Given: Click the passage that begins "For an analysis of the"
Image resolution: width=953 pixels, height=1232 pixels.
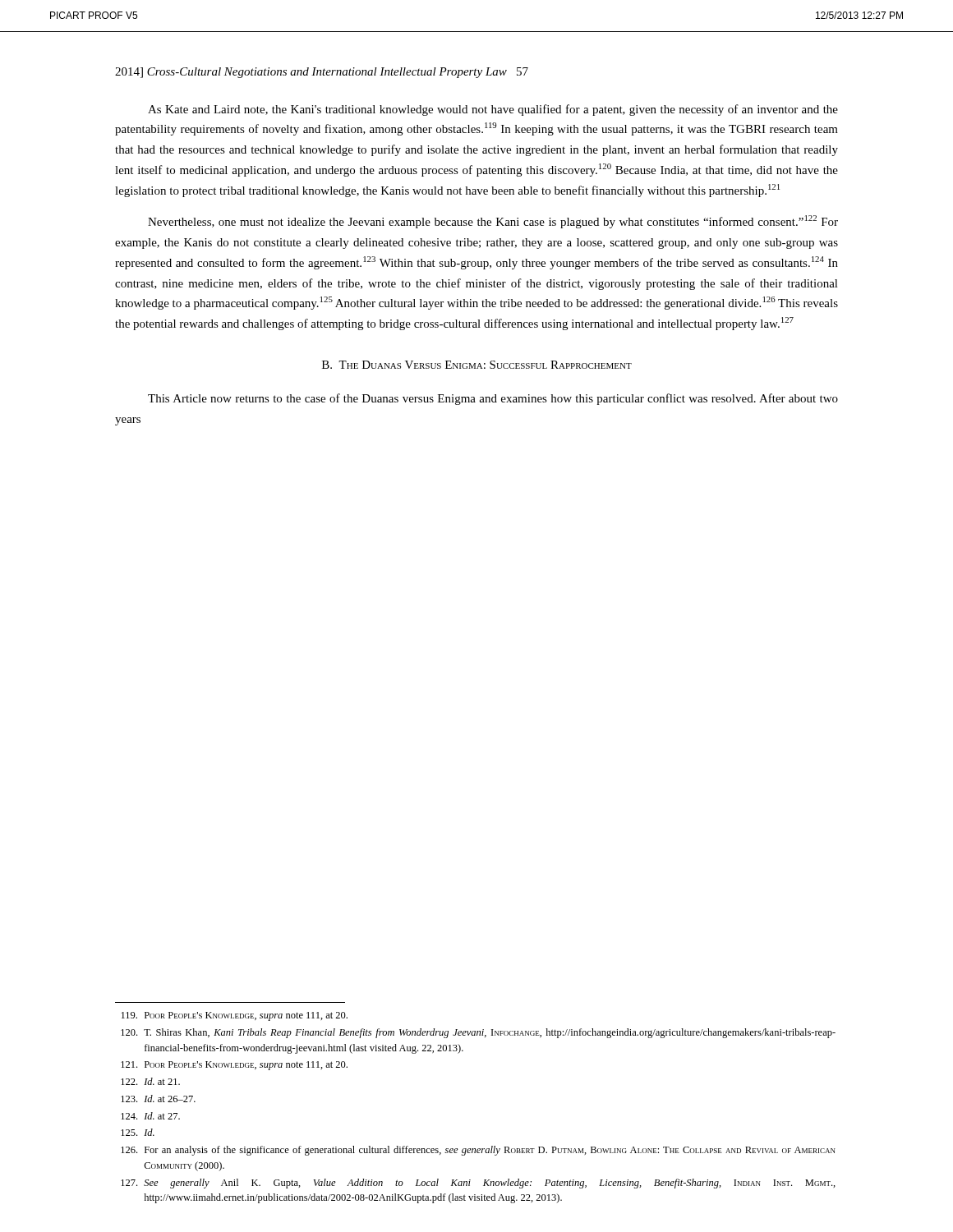Looking at the screenshot, I should coord(475,1158).
